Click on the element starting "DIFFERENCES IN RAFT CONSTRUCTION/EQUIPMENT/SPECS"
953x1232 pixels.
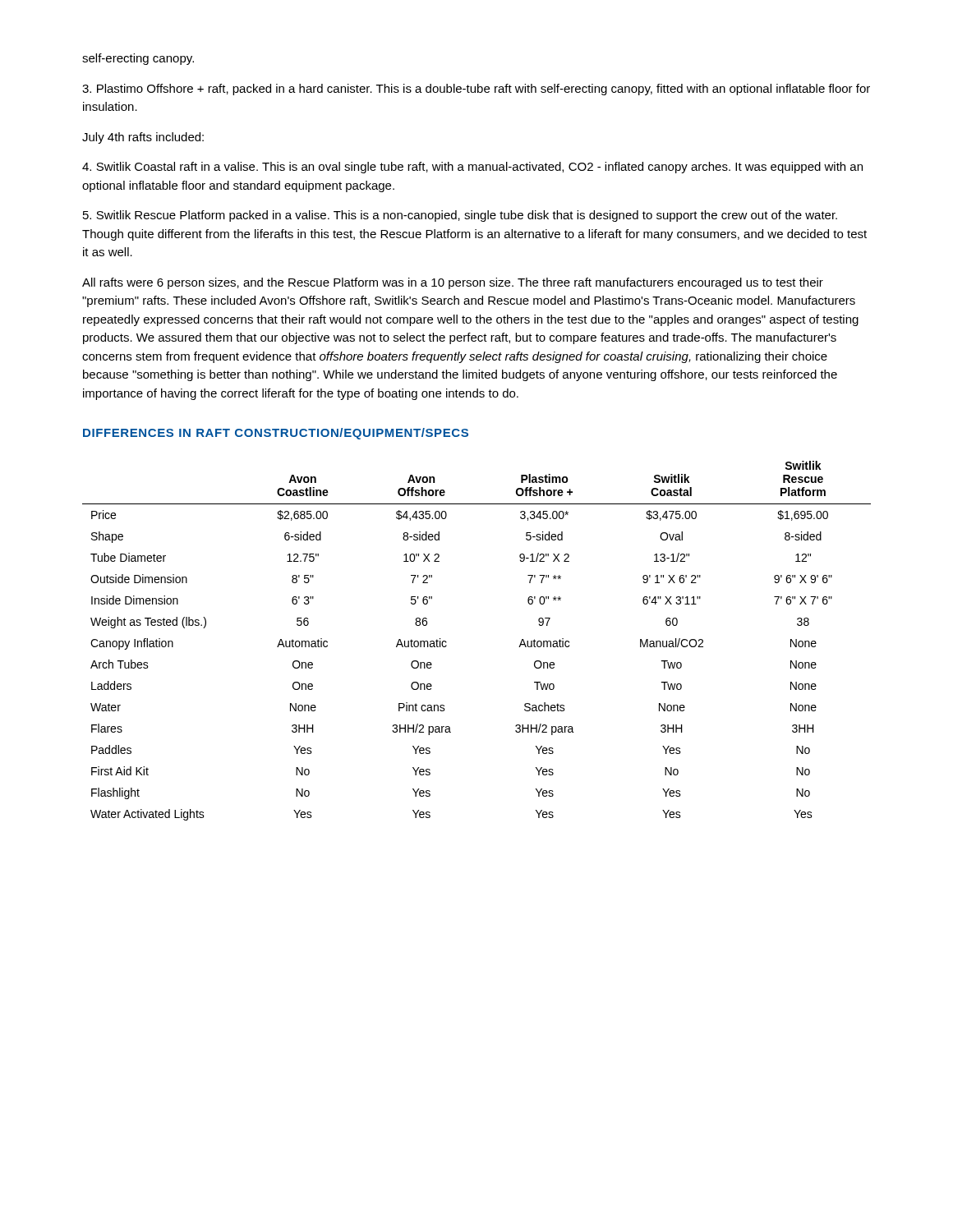pos(276,432)
